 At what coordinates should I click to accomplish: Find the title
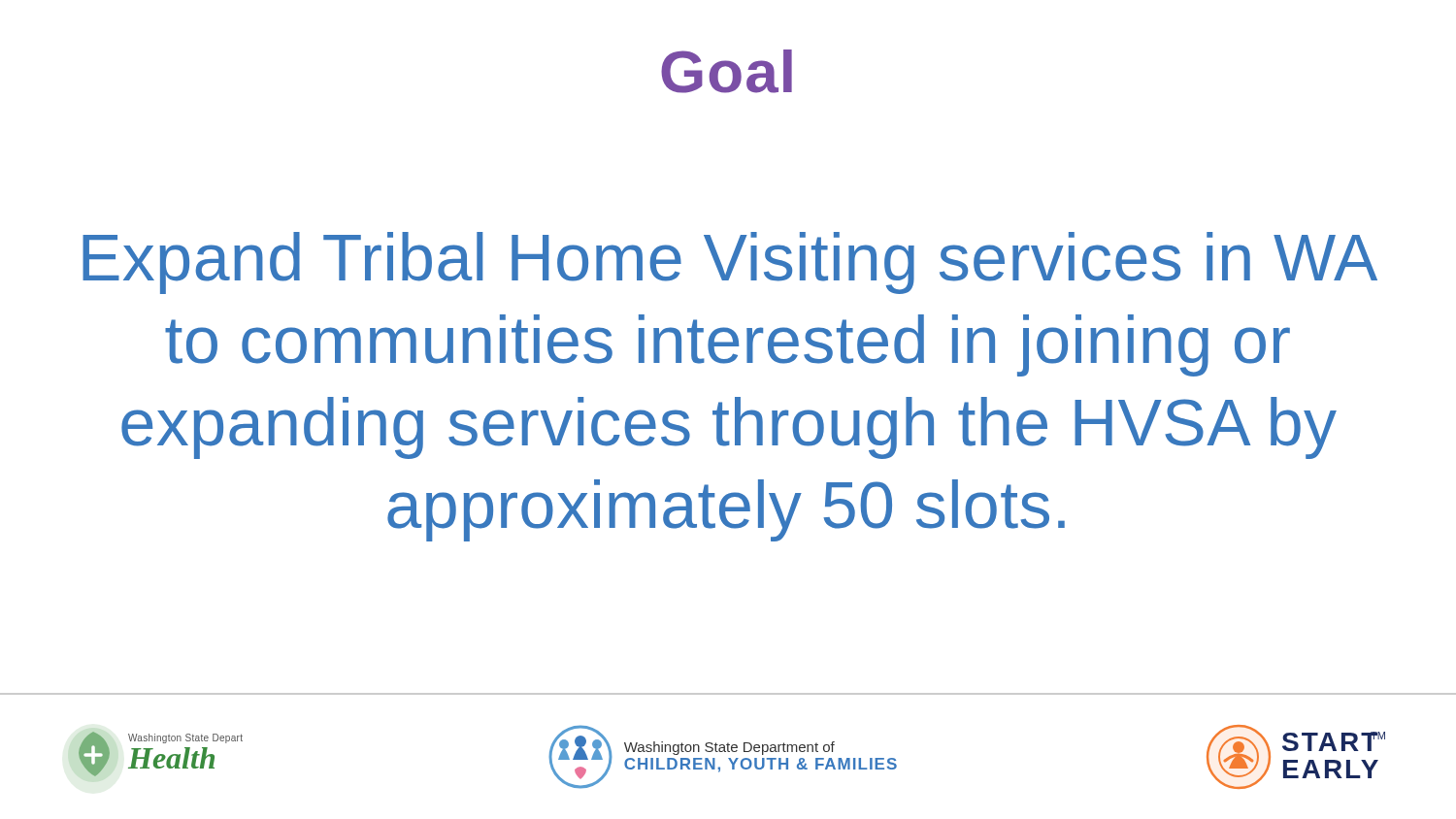[728, 71]
